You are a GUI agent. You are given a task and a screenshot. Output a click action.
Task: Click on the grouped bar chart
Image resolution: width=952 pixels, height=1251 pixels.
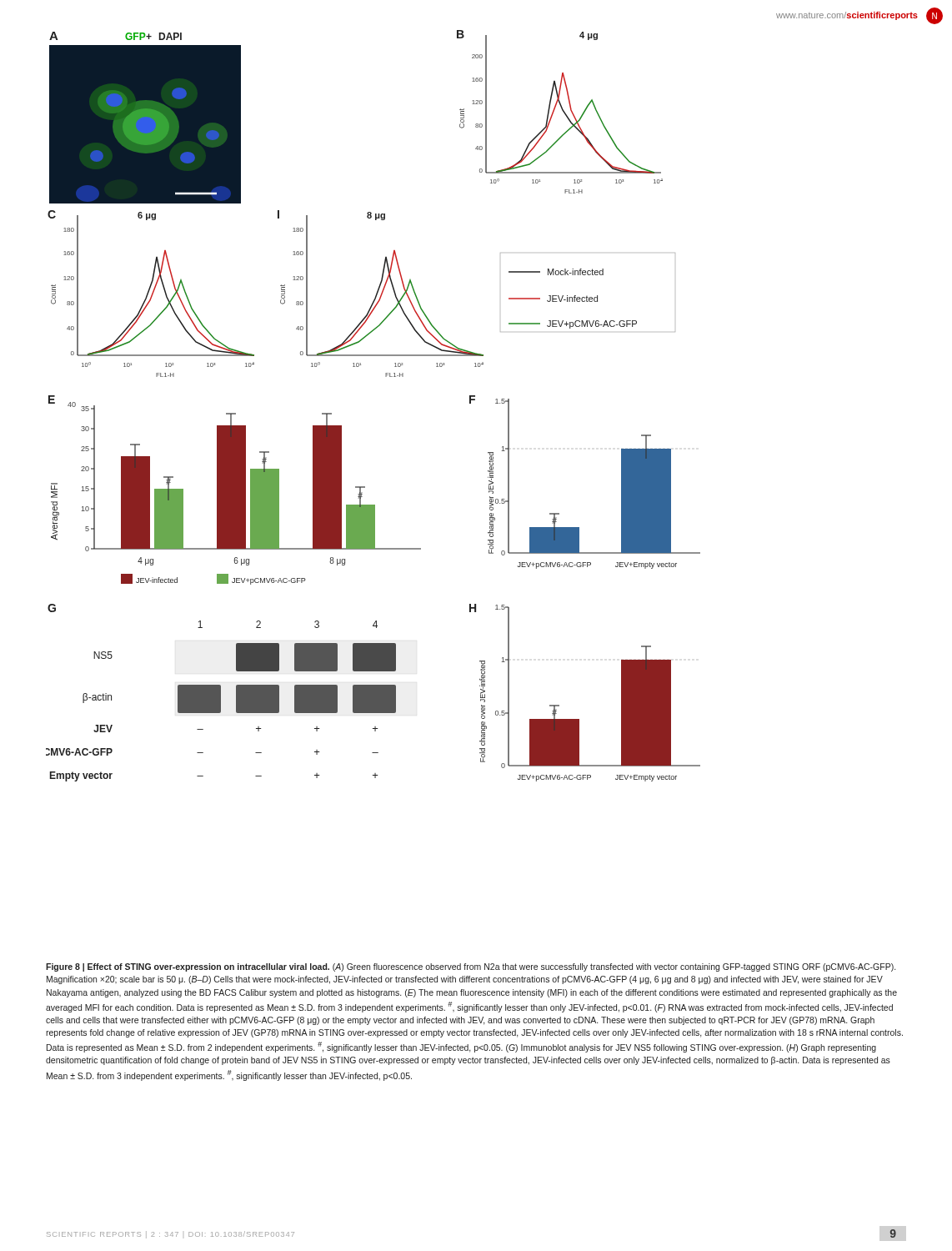pyautogui.click(x=246, y=490)
